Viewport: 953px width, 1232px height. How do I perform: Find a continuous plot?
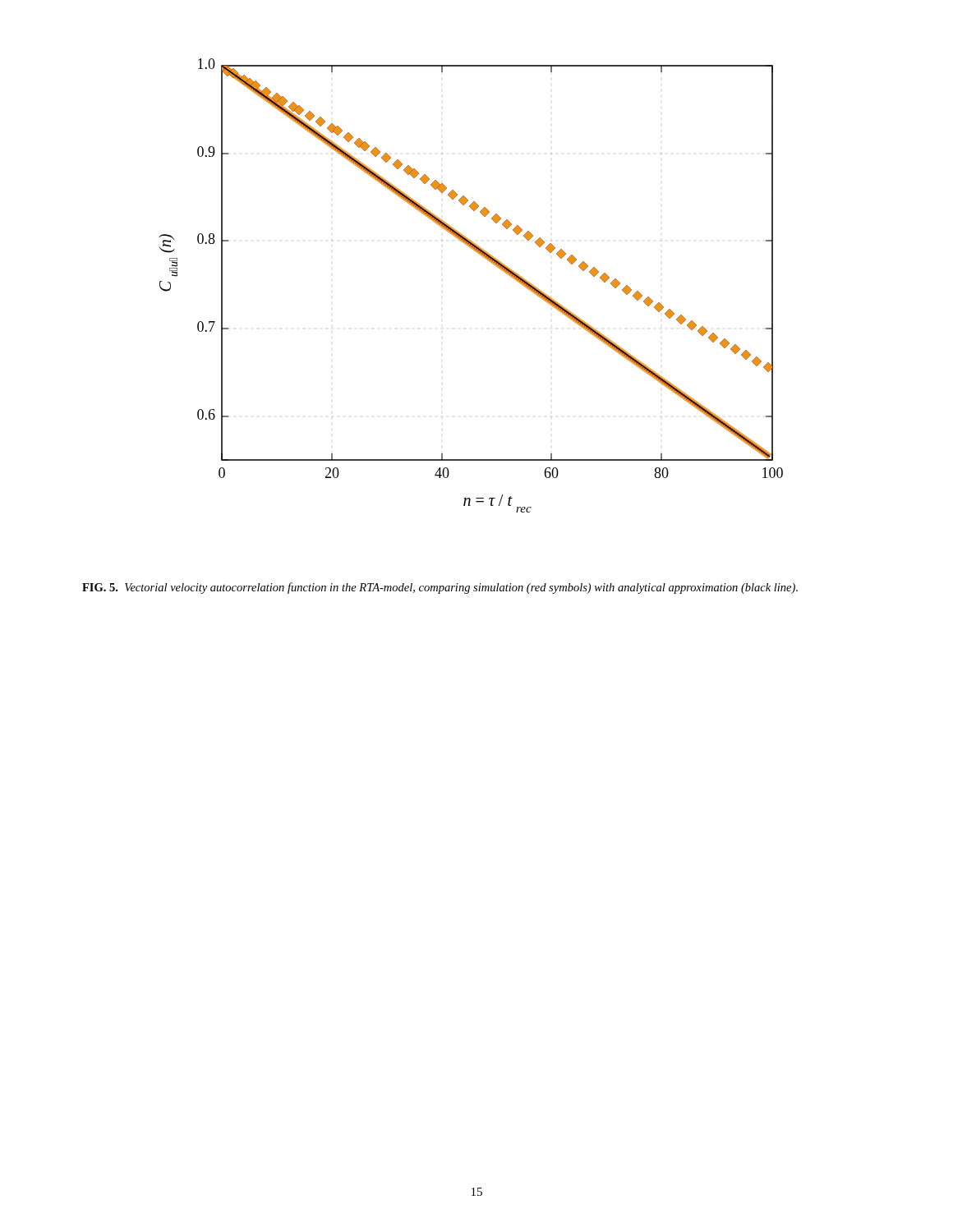(x=468, y=296)
